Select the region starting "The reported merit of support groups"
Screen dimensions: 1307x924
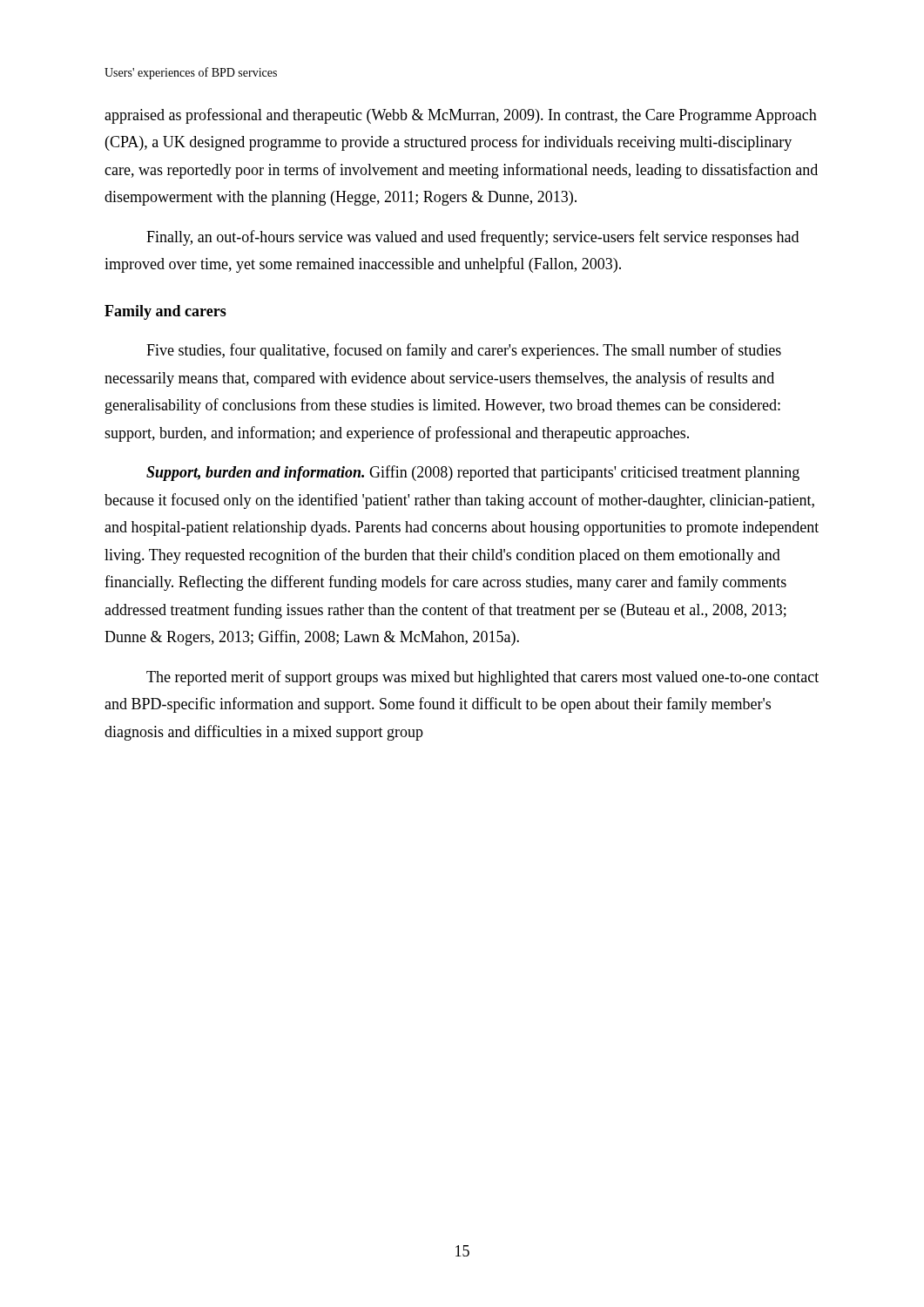[x=462, y=704]
